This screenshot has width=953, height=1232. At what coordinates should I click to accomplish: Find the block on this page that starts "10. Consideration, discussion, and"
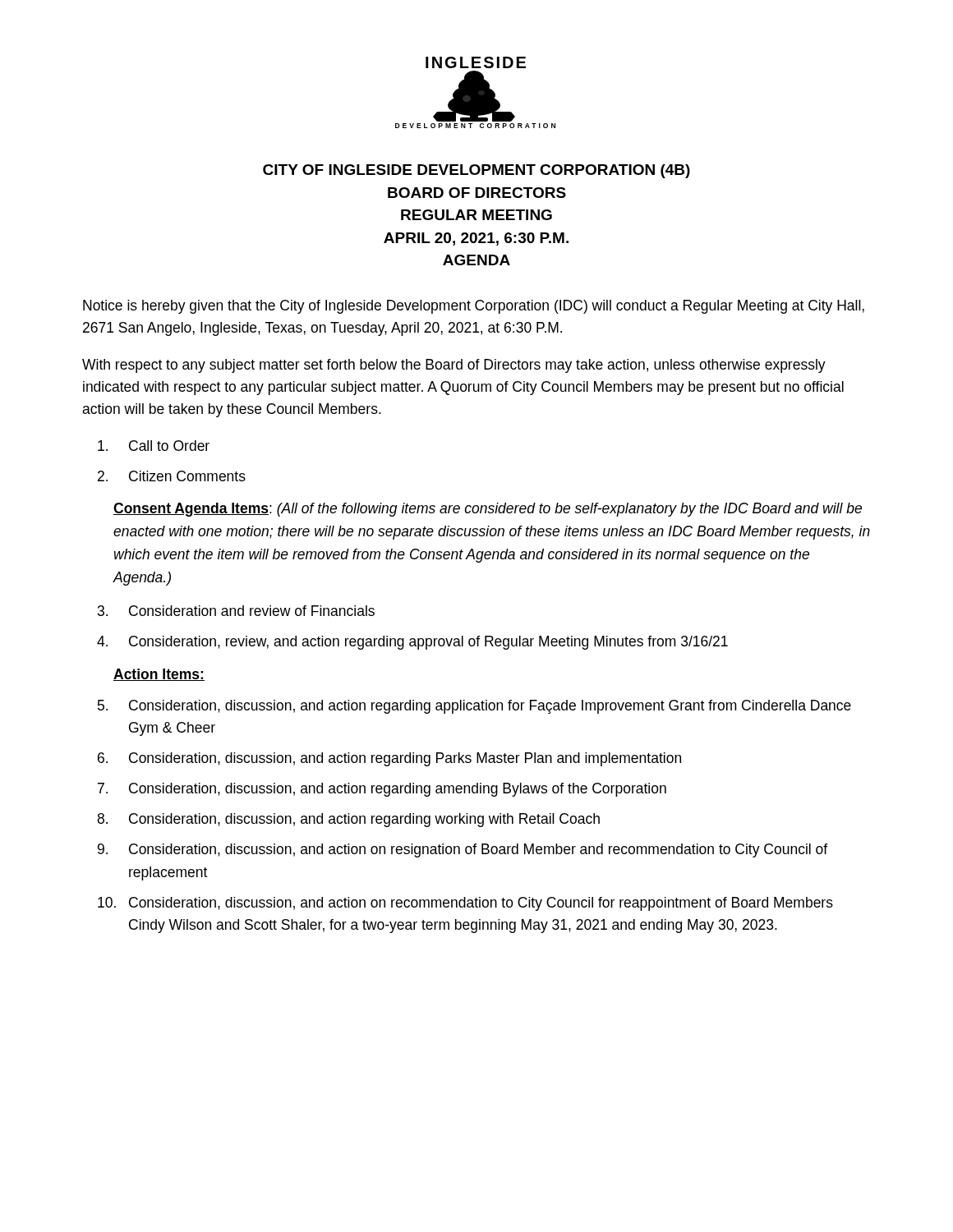point(476,914)
